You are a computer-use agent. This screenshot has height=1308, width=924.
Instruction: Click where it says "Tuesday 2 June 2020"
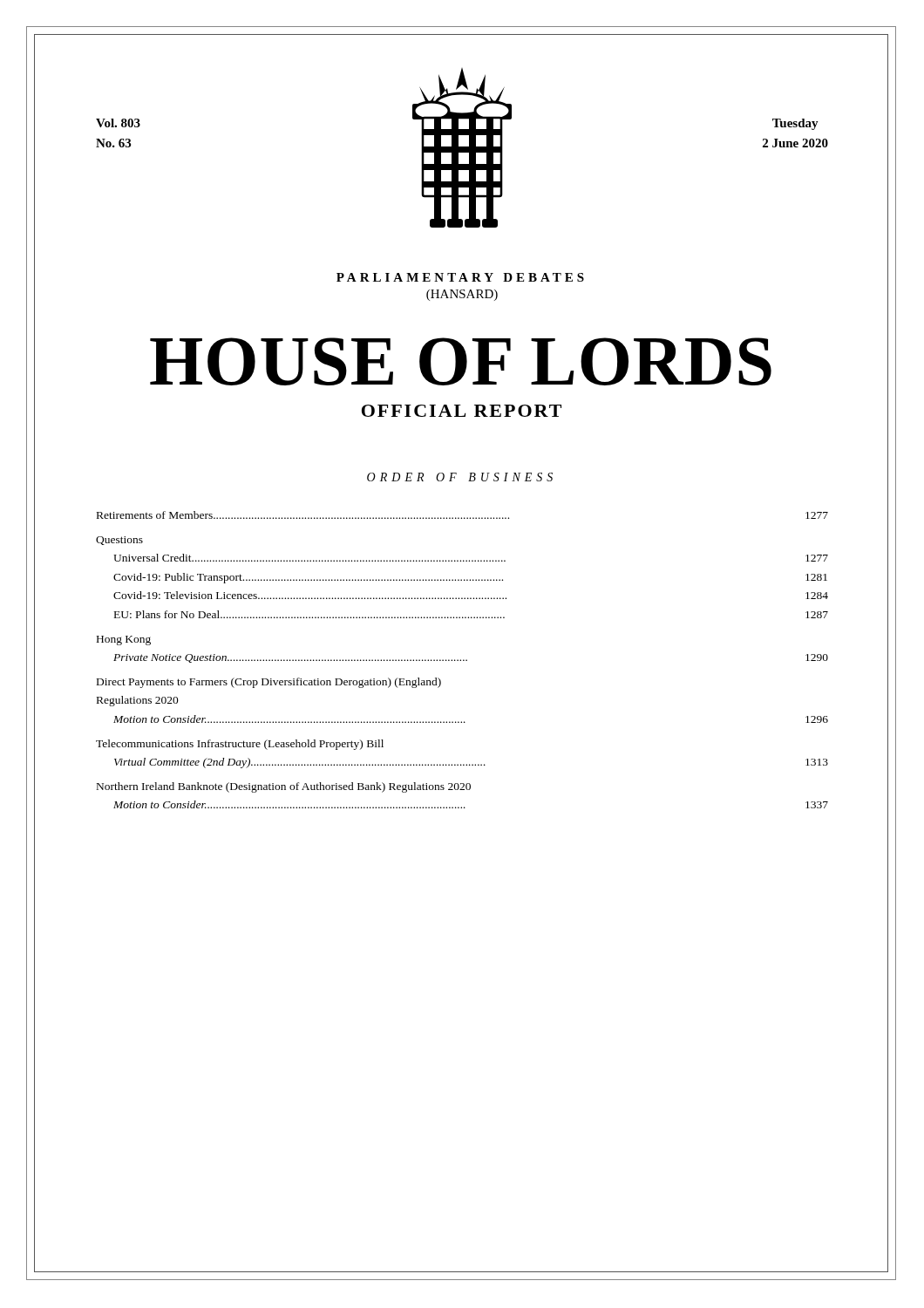(x=795, y=133)
